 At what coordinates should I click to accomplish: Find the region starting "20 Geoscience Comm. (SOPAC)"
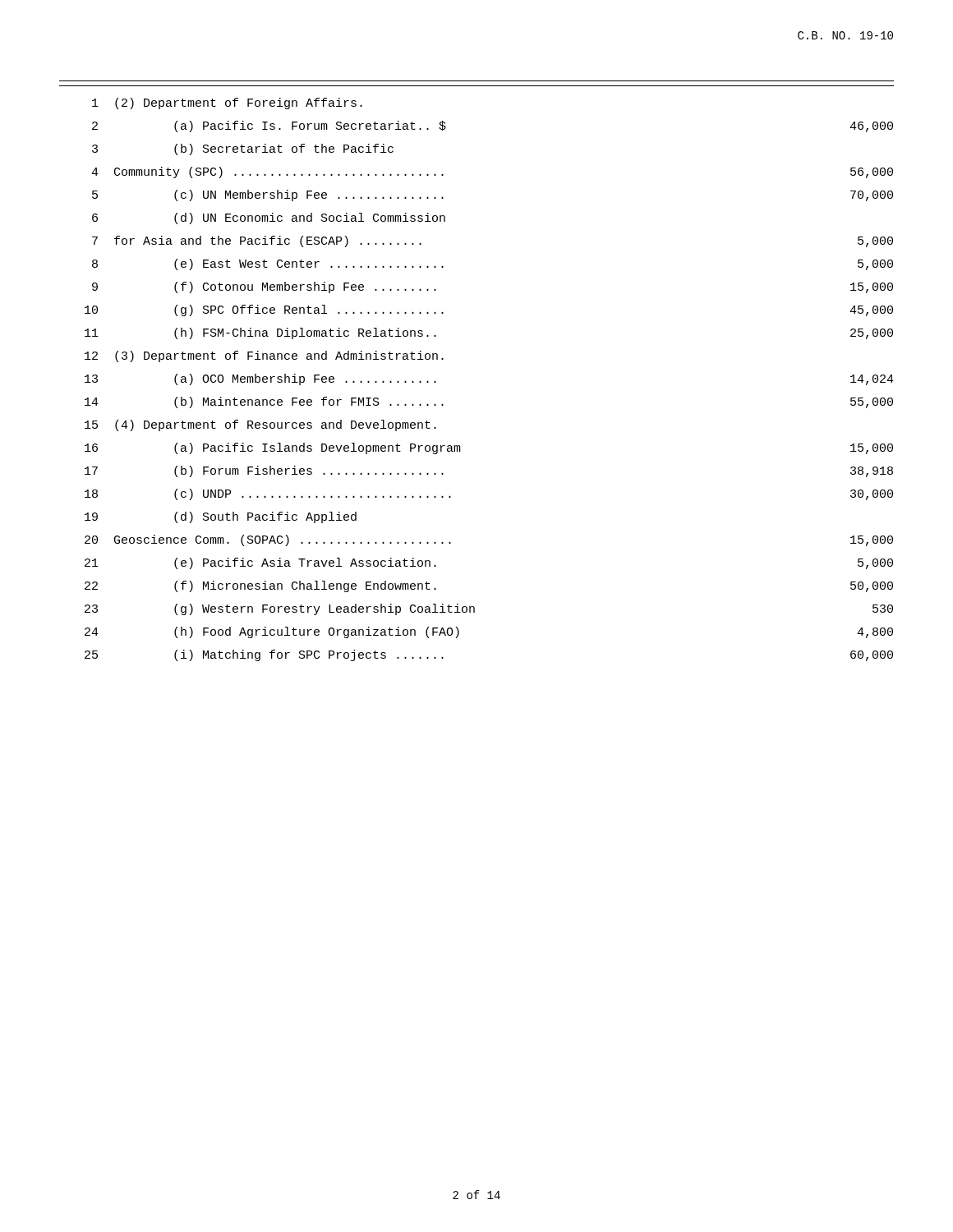coord(197,540)
